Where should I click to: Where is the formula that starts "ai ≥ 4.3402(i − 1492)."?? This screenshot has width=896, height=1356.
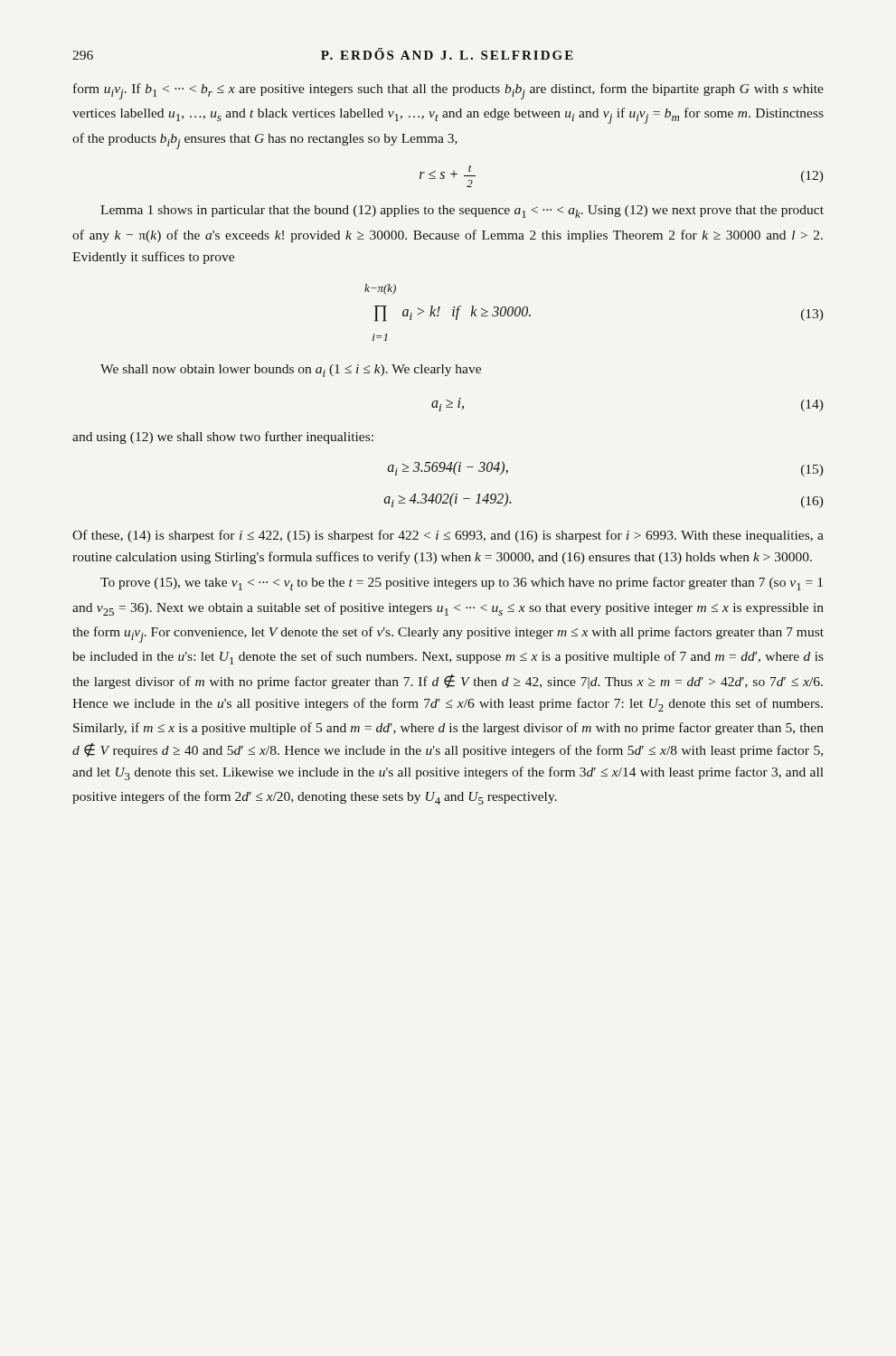click(x=443, y=501)
